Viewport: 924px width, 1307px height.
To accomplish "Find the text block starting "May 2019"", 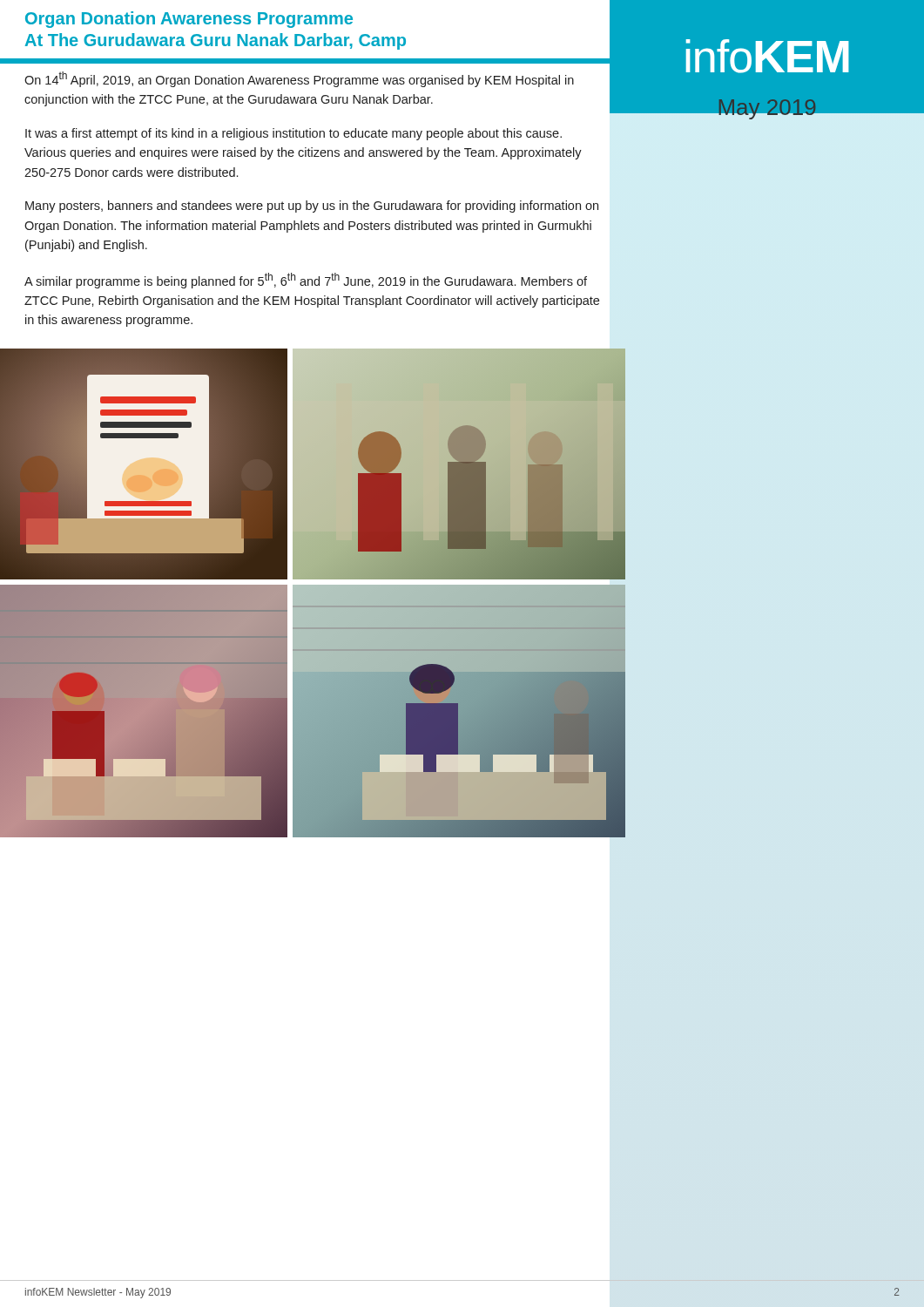I will point(767,107).
